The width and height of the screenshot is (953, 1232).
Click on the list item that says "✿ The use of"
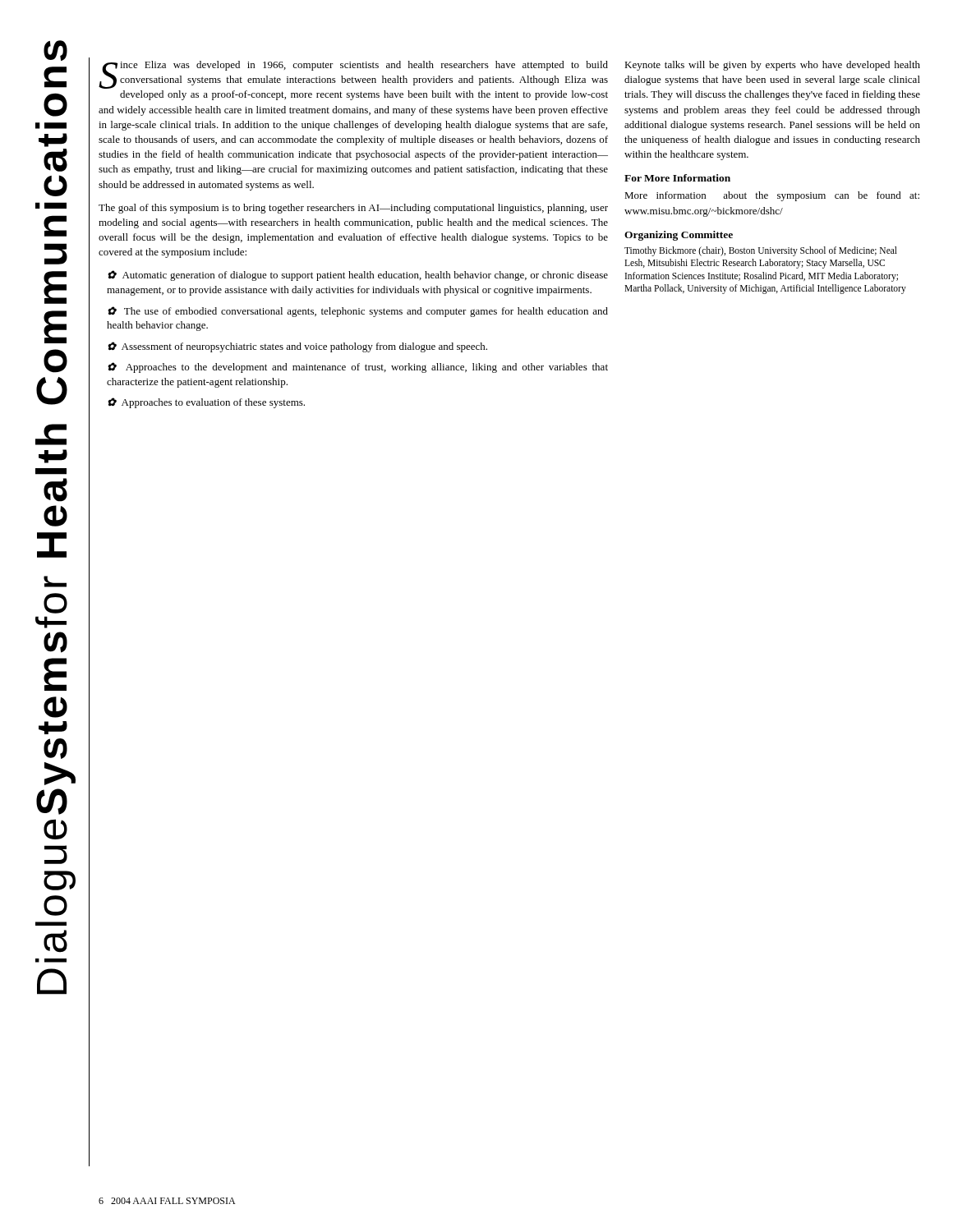(357, 318)
